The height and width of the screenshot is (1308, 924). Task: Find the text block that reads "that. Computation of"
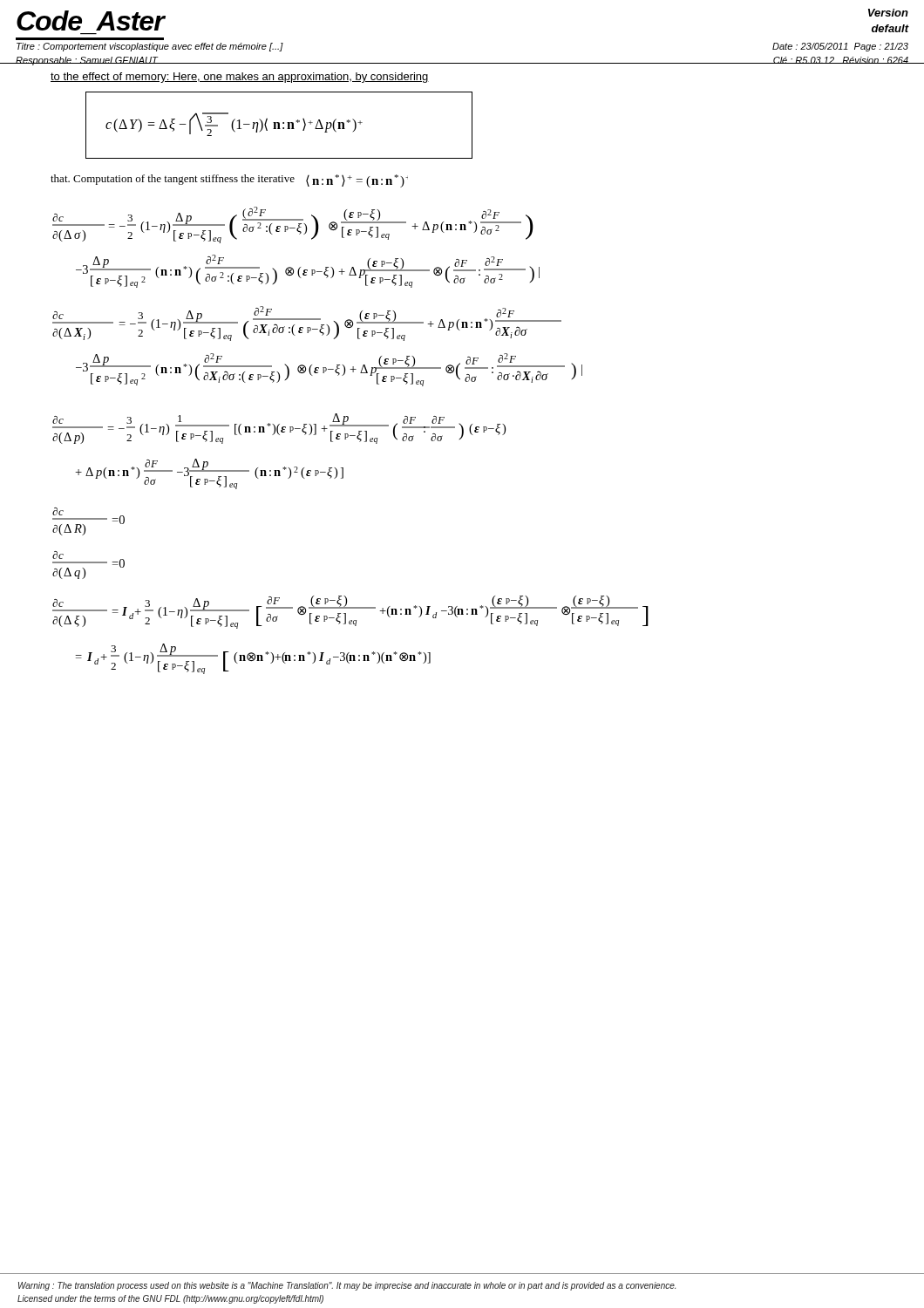(230, 180)
